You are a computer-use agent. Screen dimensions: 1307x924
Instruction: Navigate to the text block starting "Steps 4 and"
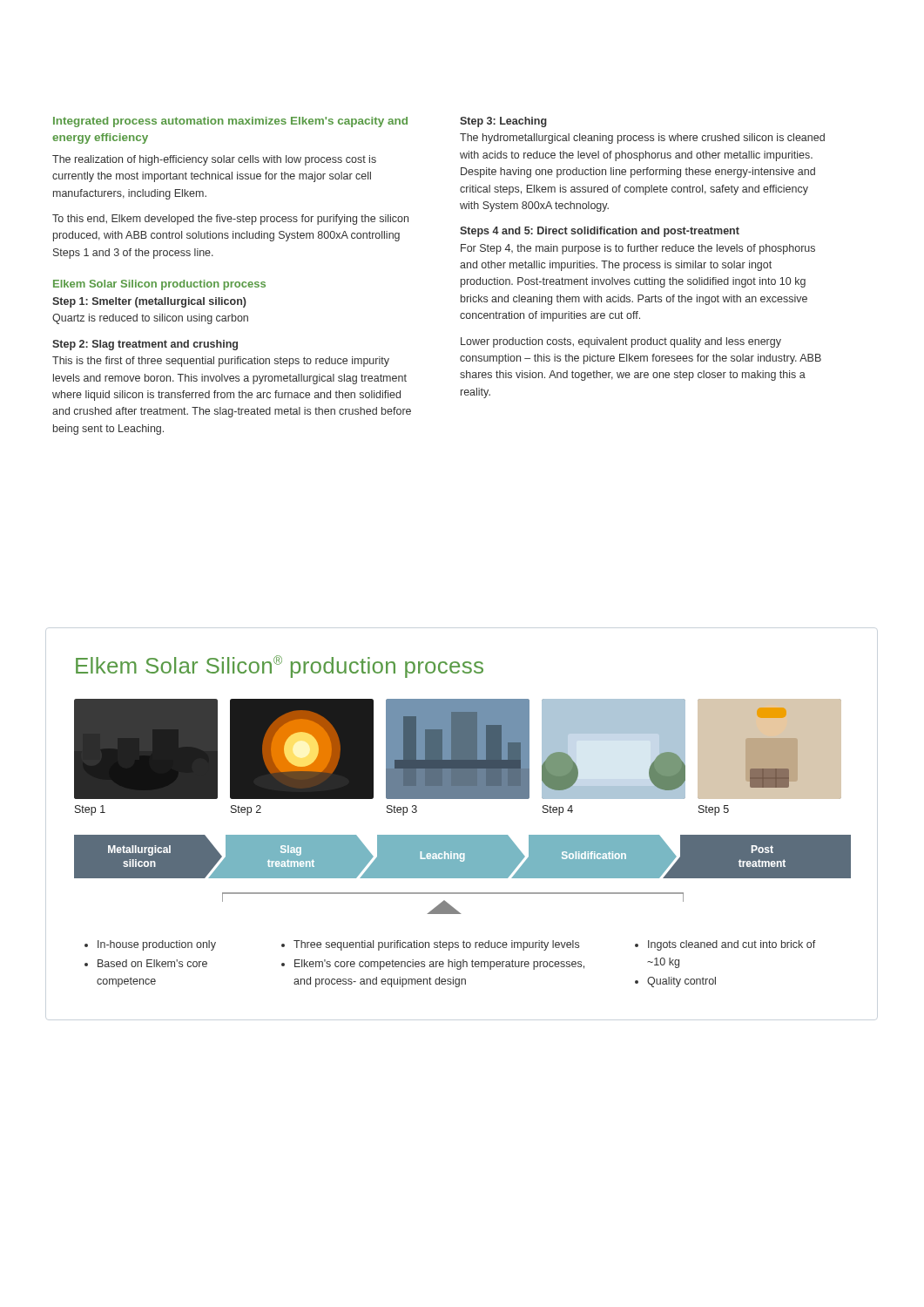click(638, 273)
